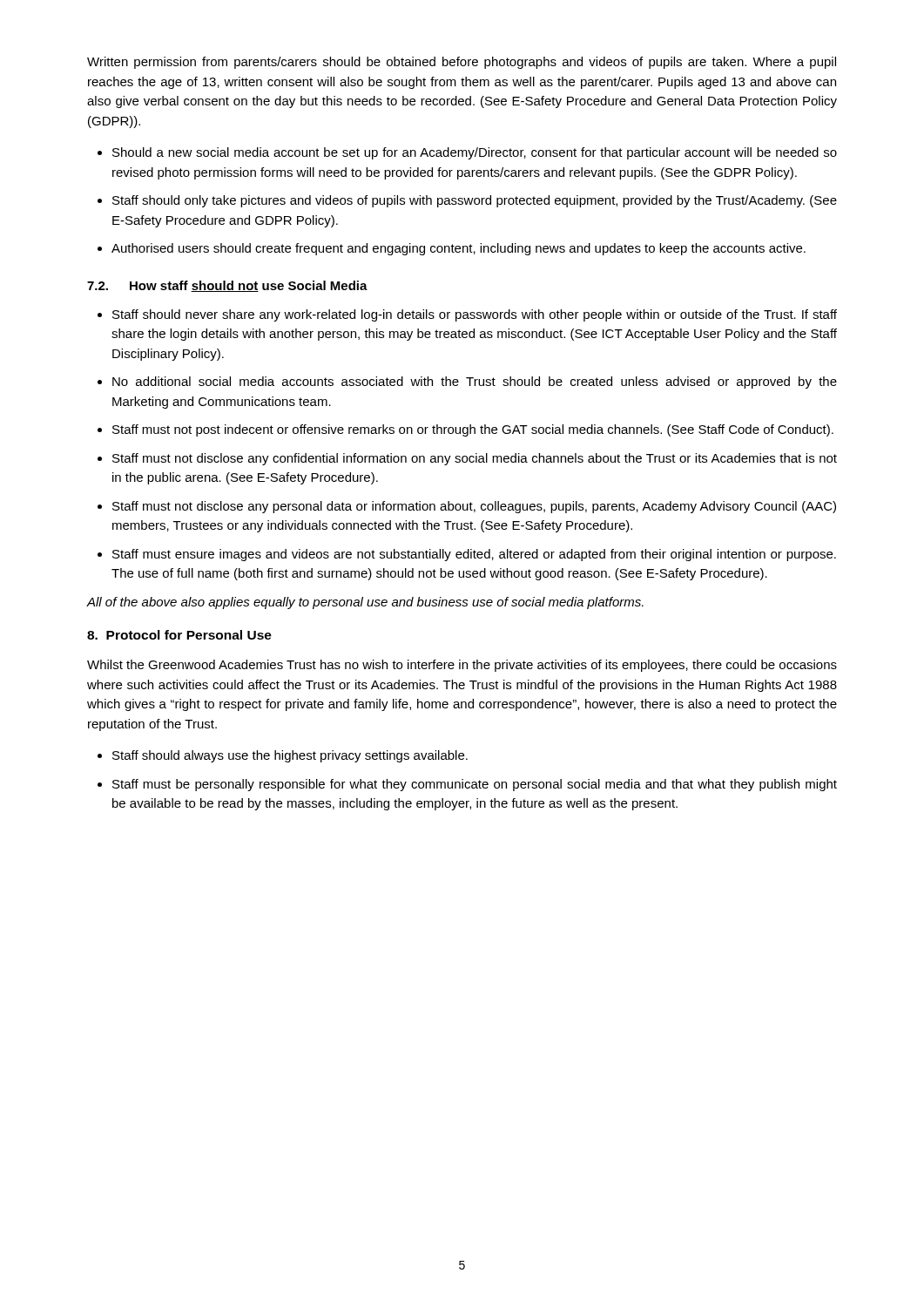Navigate to the passage starting "Staff must ensure images"
The image size is (924, 1307).
click(x=474, y=563)
